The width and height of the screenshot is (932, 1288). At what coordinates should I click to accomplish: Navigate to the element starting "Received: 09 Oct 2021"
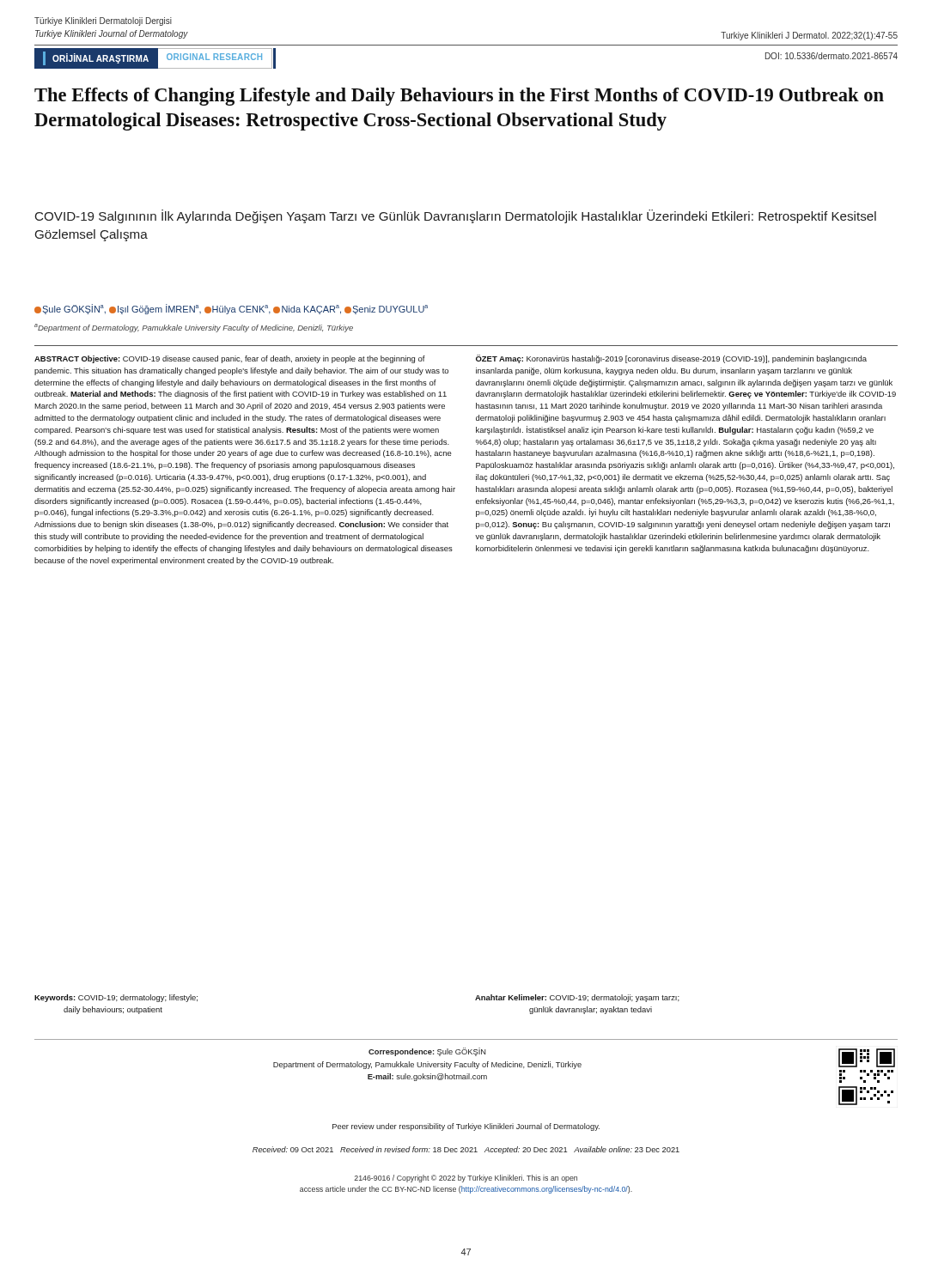coord(466,1150)
